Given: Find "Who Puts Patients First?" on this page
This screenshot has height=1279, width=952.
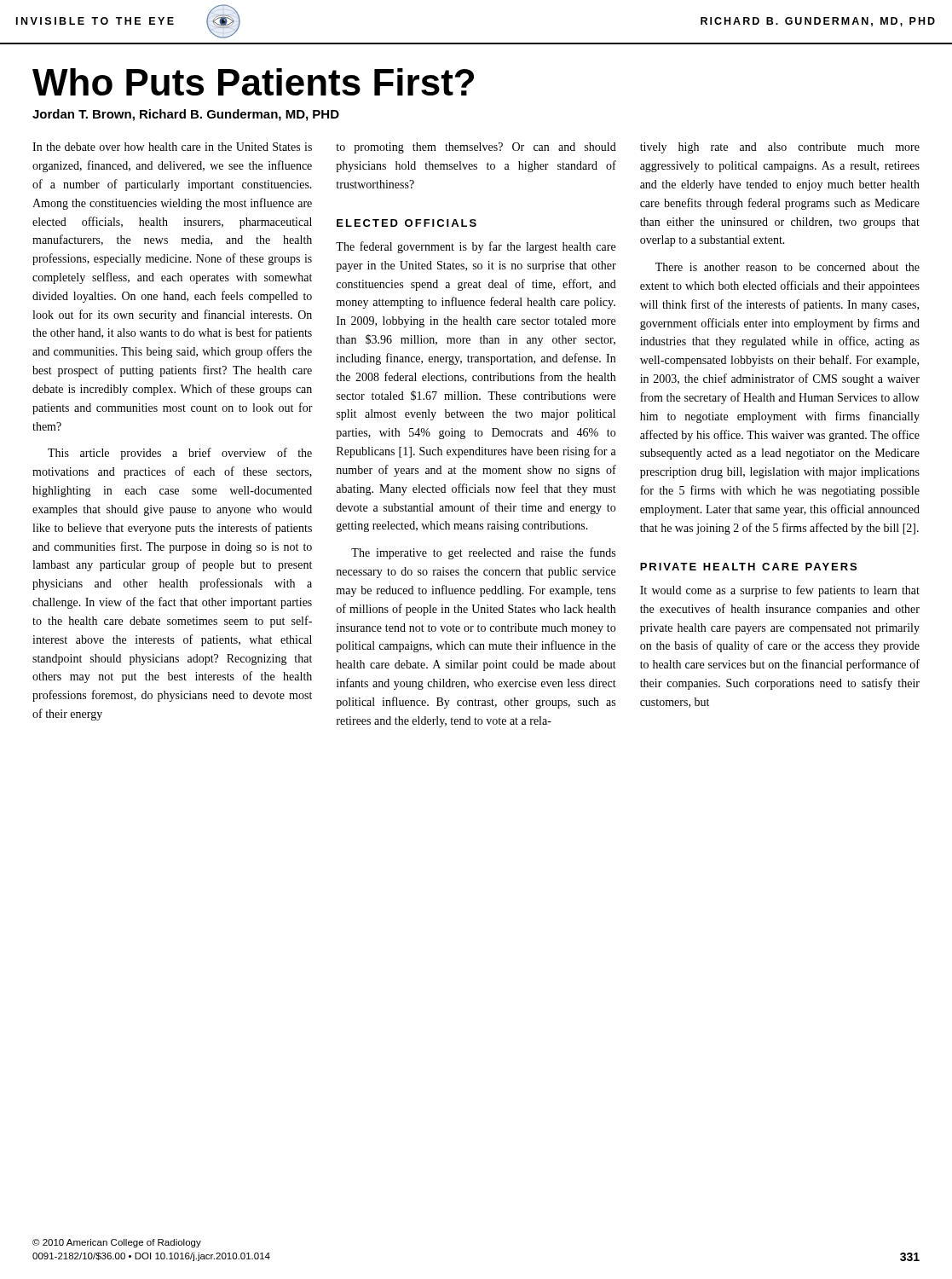Looking at the screenshot, I should point(254,83).
